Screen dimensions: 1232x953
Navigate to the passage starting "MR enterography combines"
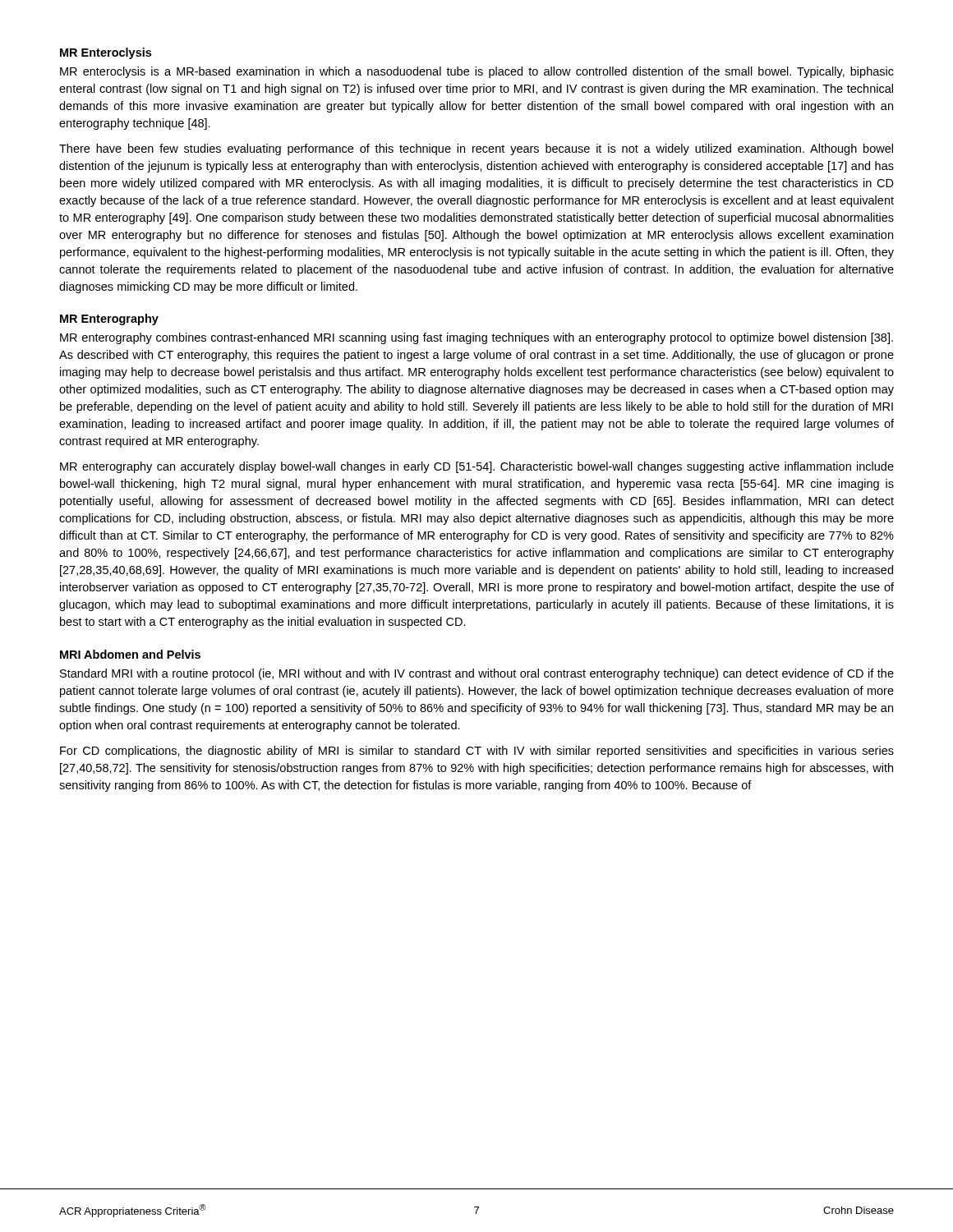click(476, 390)
